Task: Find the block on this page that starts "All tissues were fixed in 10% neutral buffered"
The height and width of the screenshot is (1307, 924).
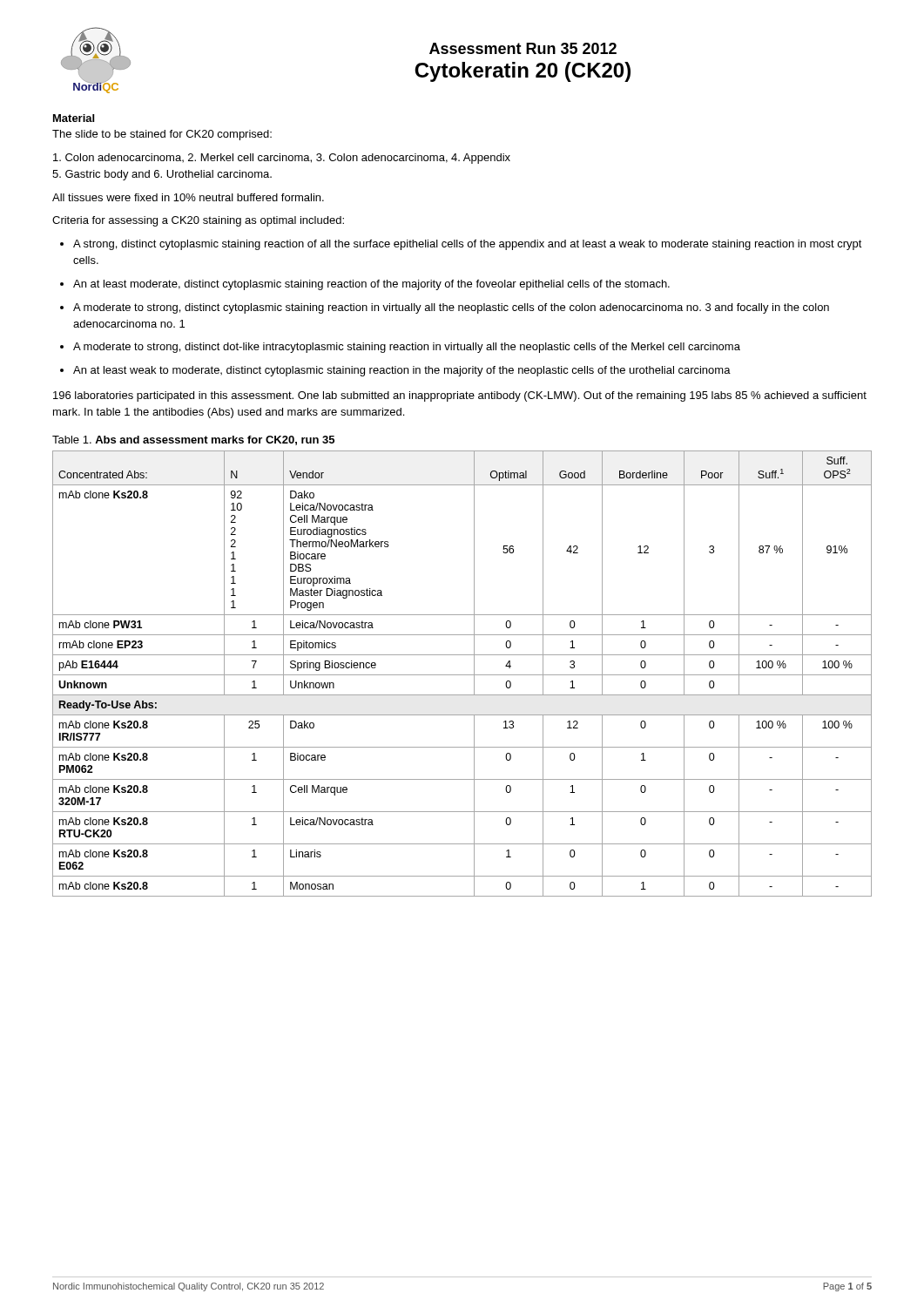Action: click(188, 197)
